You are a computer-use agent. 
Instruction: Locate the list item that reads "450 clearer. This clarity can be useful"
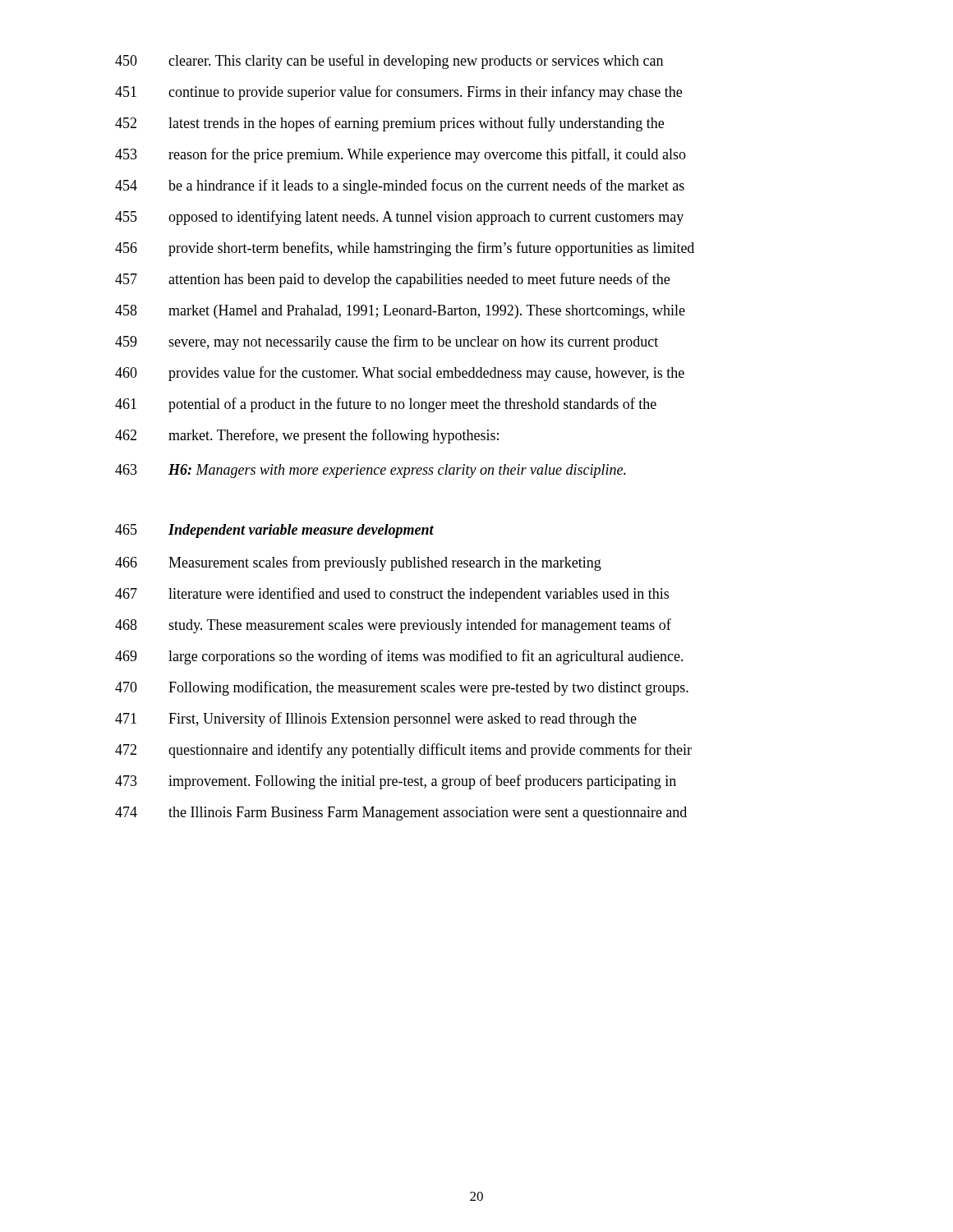click(x=481, y=61)
